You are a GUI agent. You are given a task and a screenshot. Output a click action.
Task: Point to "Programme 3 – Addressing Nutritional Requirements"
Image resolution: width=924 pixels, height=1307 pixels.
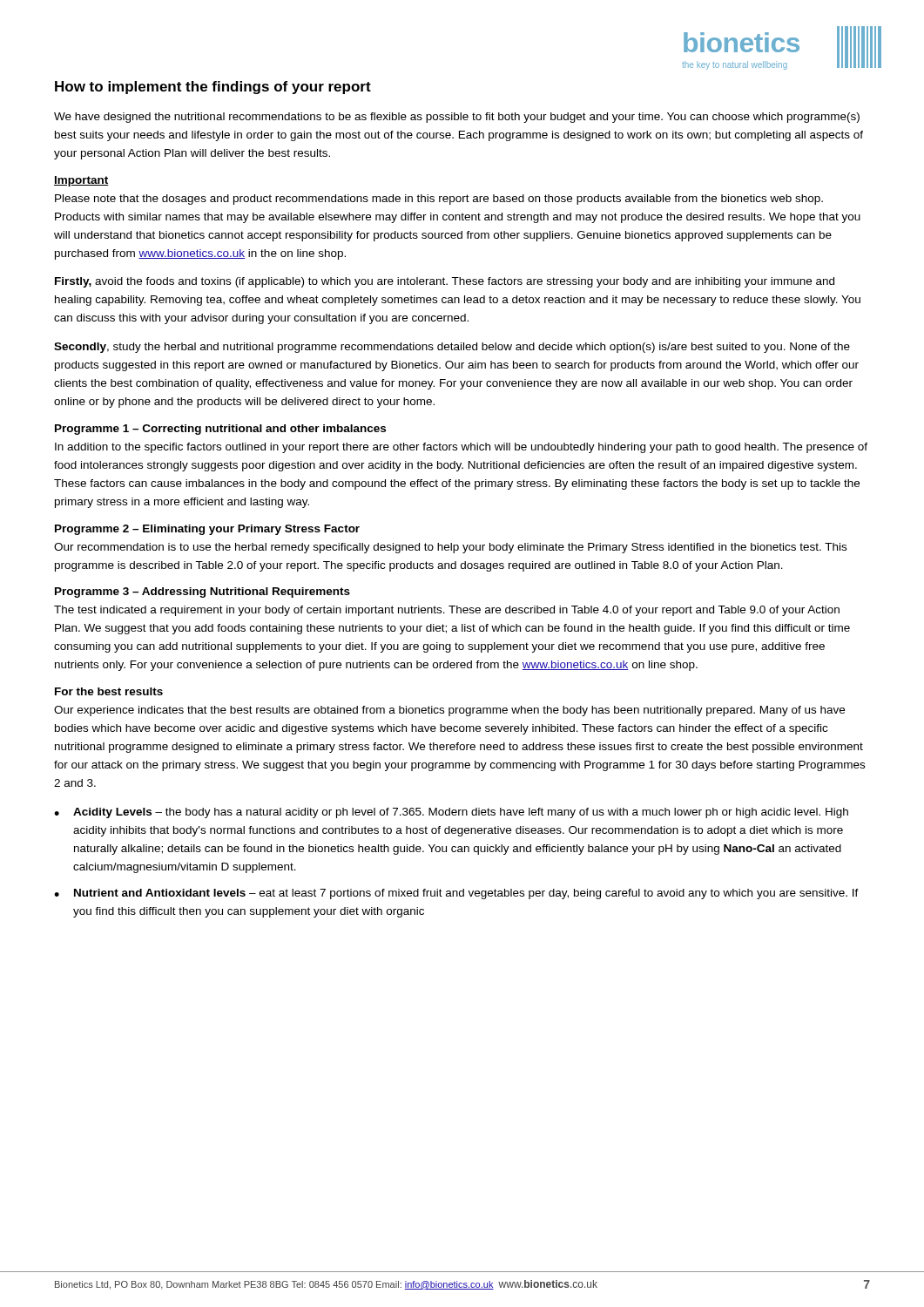coord(202,592)
